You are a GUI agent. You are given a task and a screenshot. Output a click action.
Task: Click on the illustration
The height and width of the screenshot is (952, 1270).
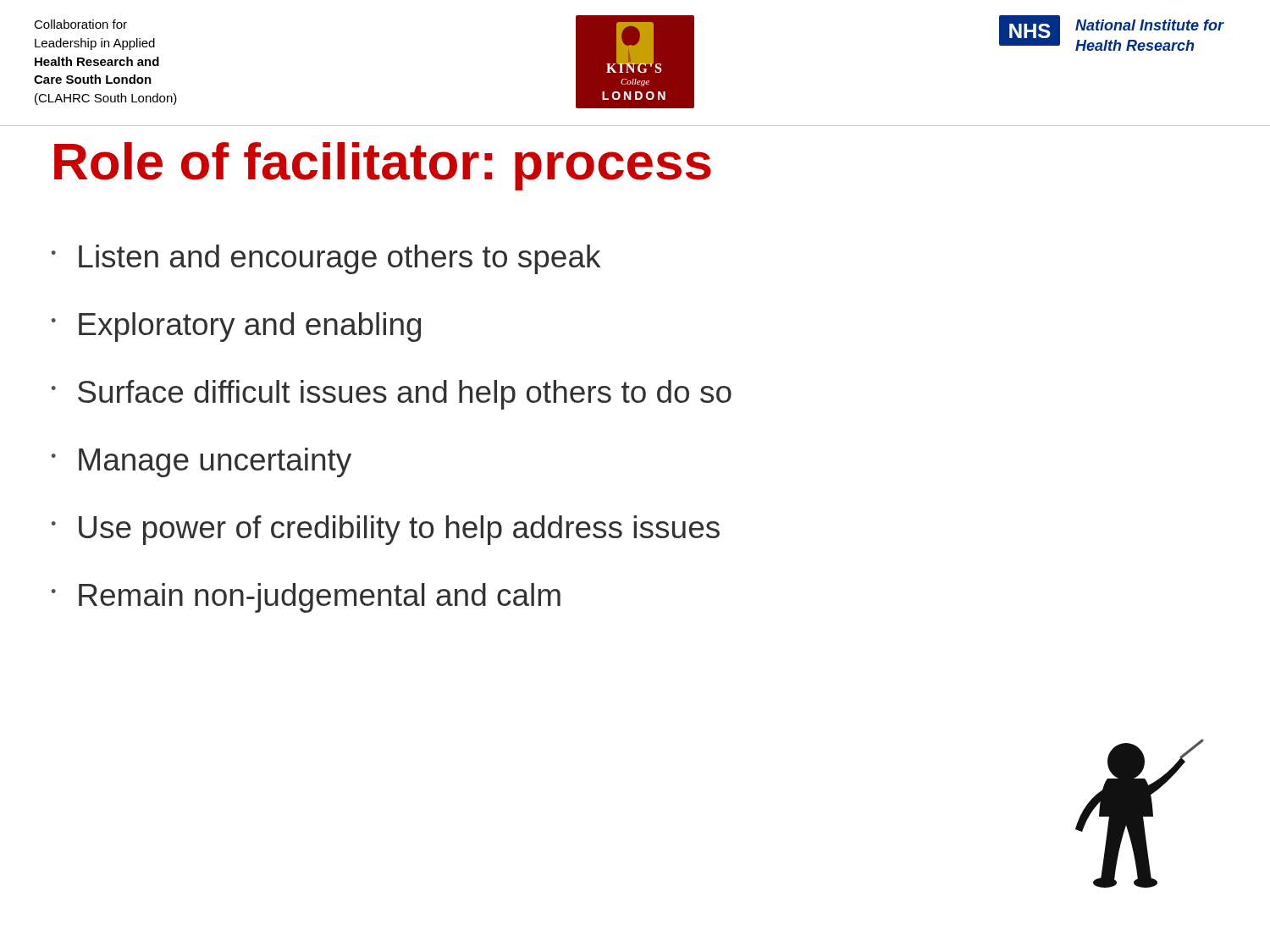tap(1126, 825)
